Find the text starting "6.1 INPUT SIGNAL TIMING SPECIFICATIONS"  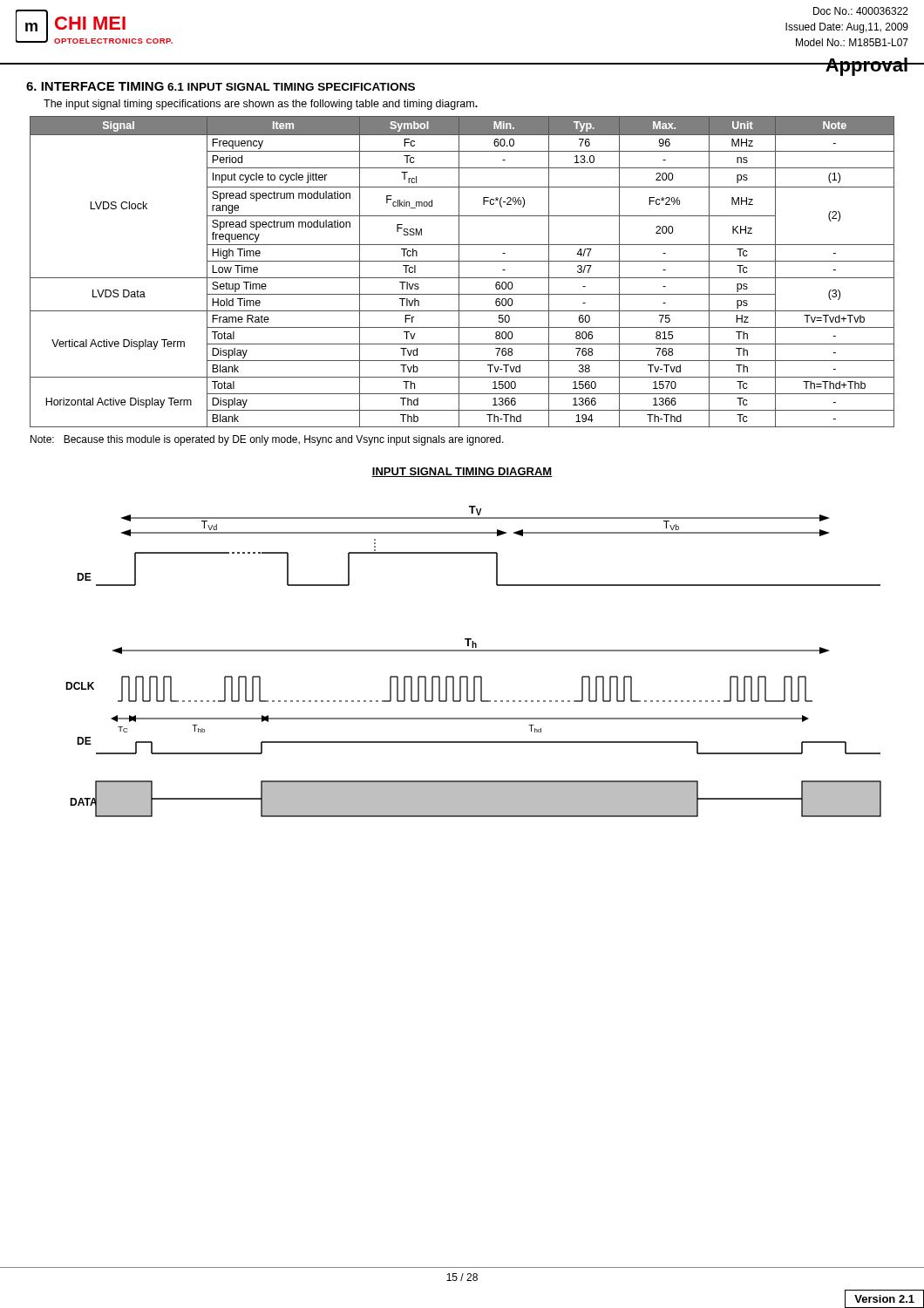pyautogui.click(x=291, y=87)
